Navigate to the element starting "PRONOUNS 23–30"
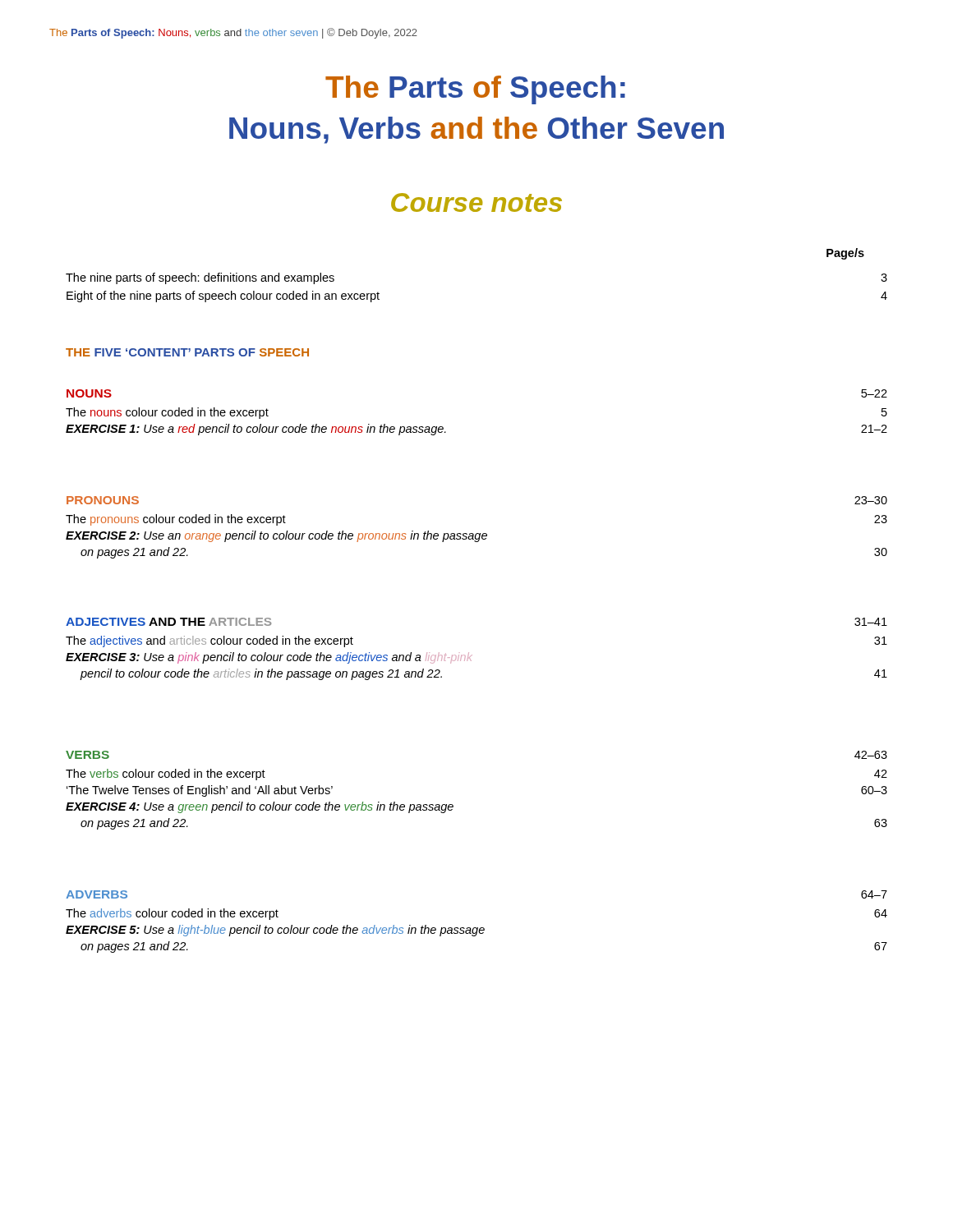 point(105,500)
